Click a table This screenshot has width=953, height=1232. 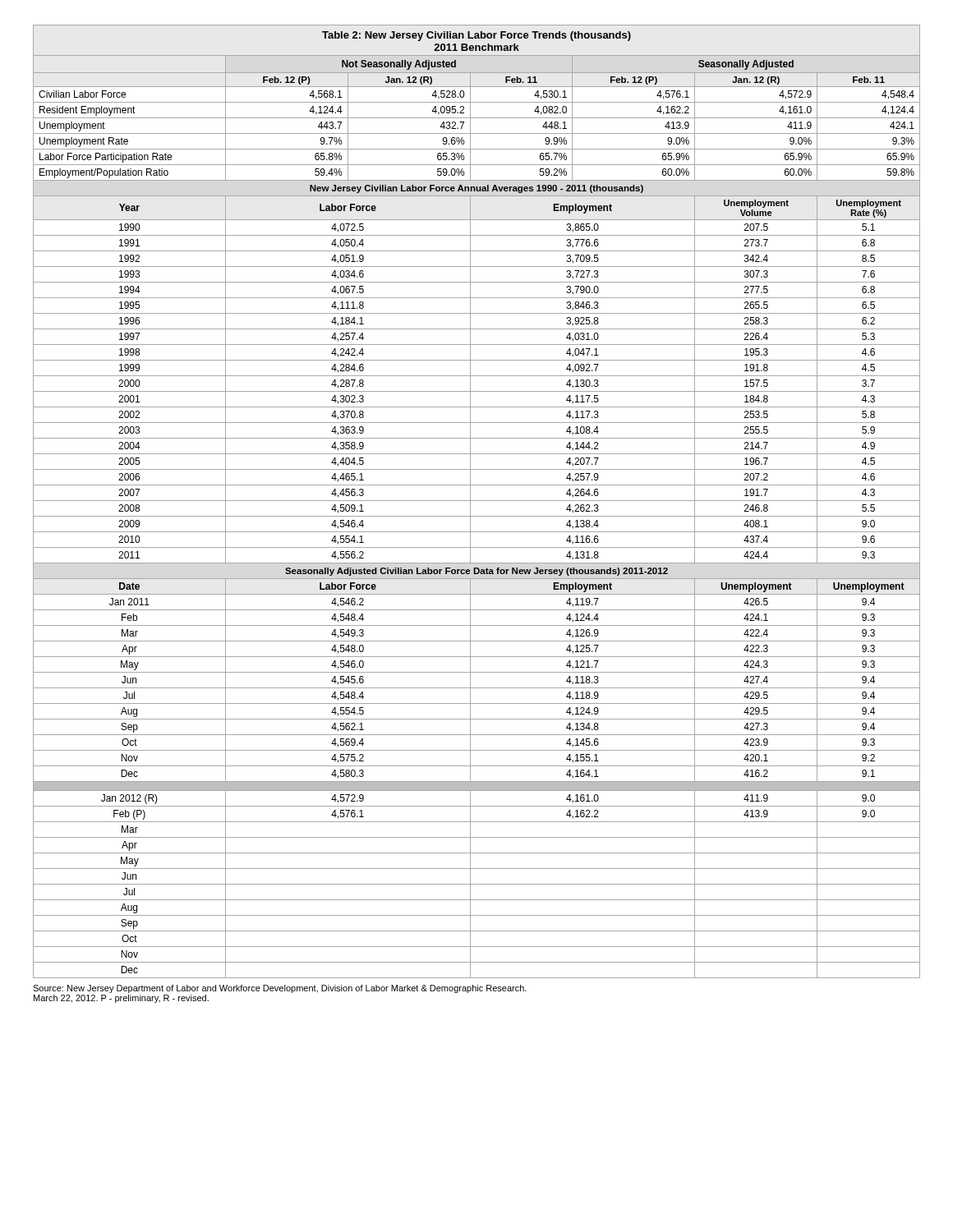(x=476, y=501)
